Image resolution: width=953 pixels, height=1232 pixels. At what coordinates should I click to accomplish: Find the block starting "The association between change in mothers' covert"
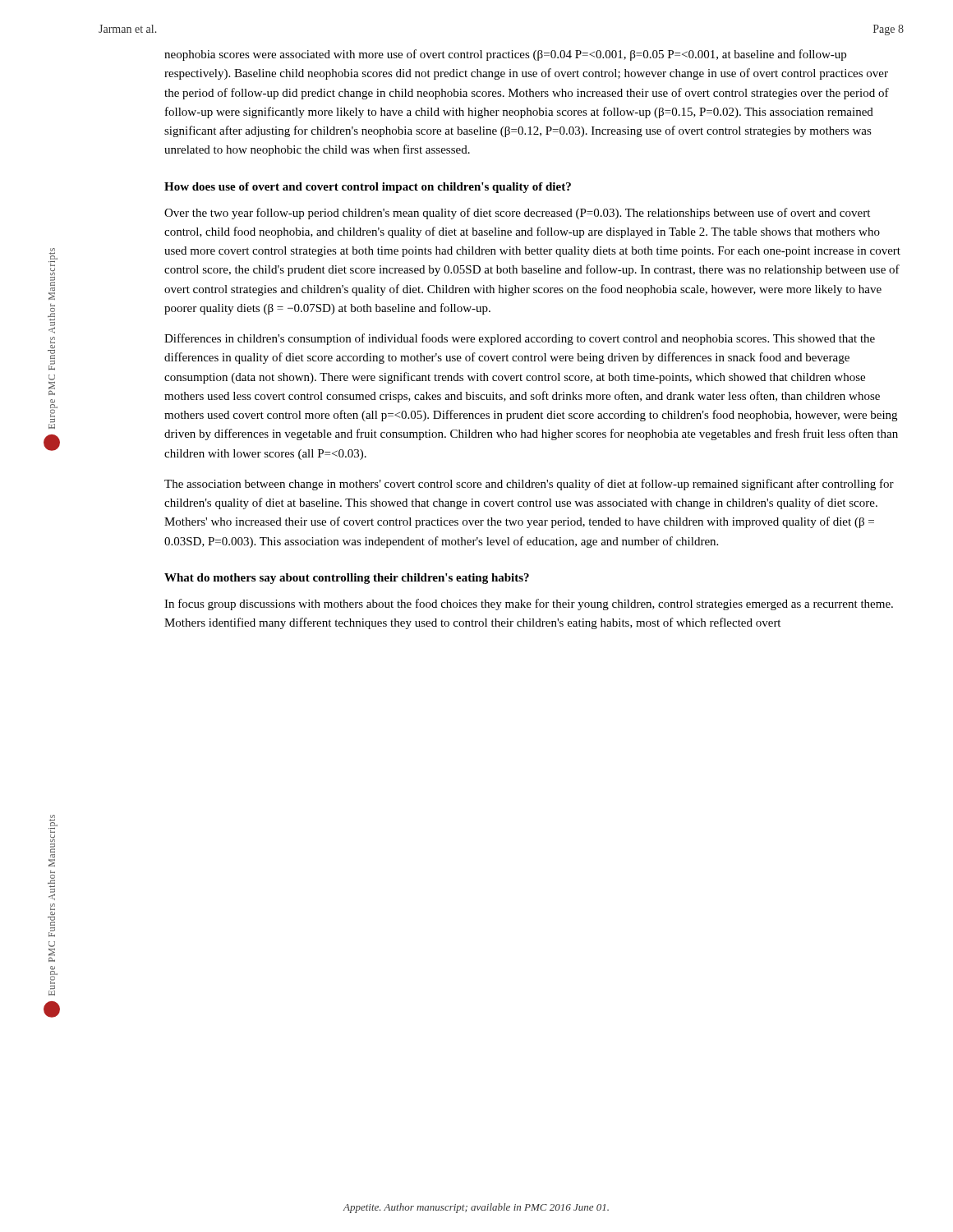tap(529, 512)
